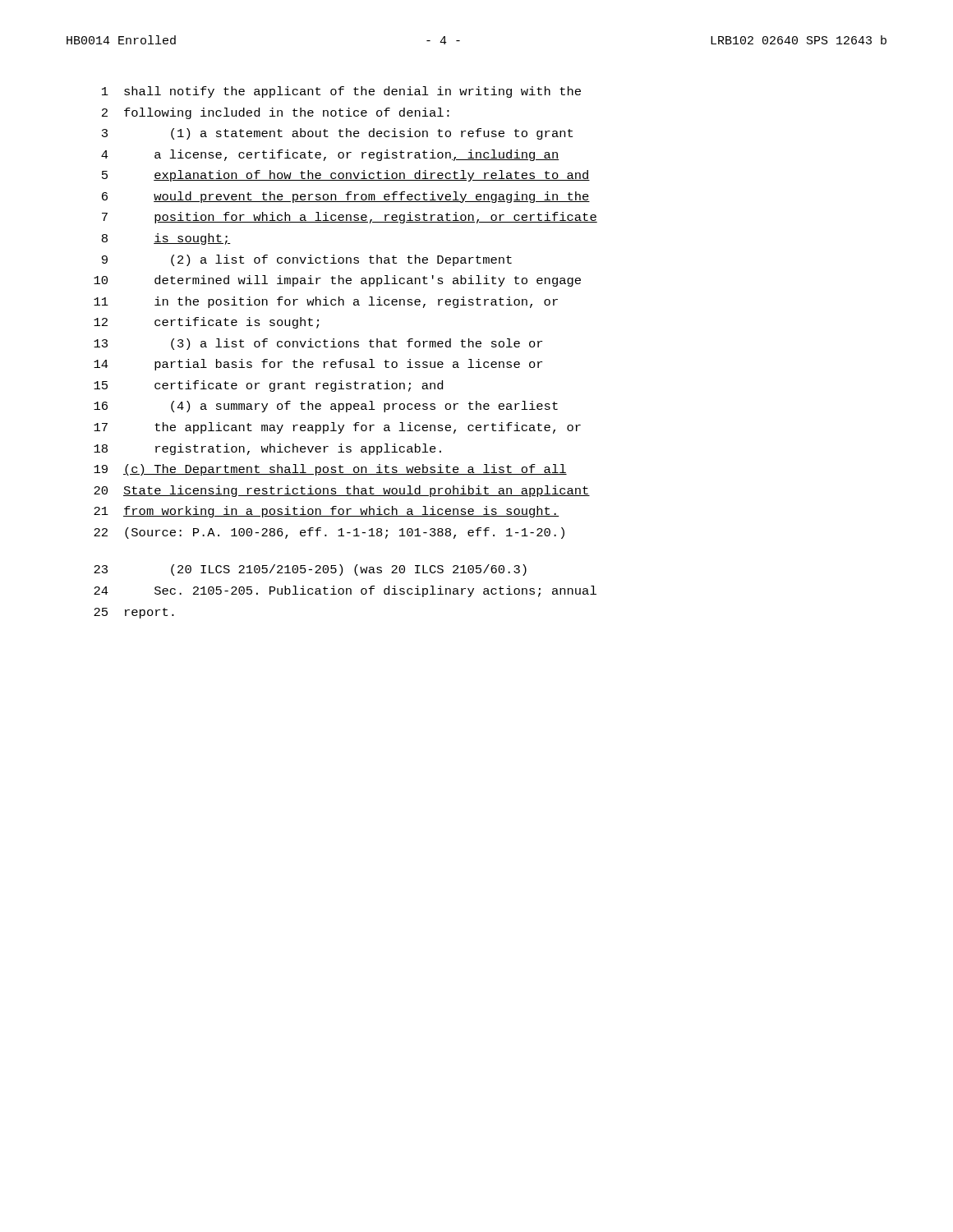Point to "15 certificate or grant registration; and"

[268, 386]
